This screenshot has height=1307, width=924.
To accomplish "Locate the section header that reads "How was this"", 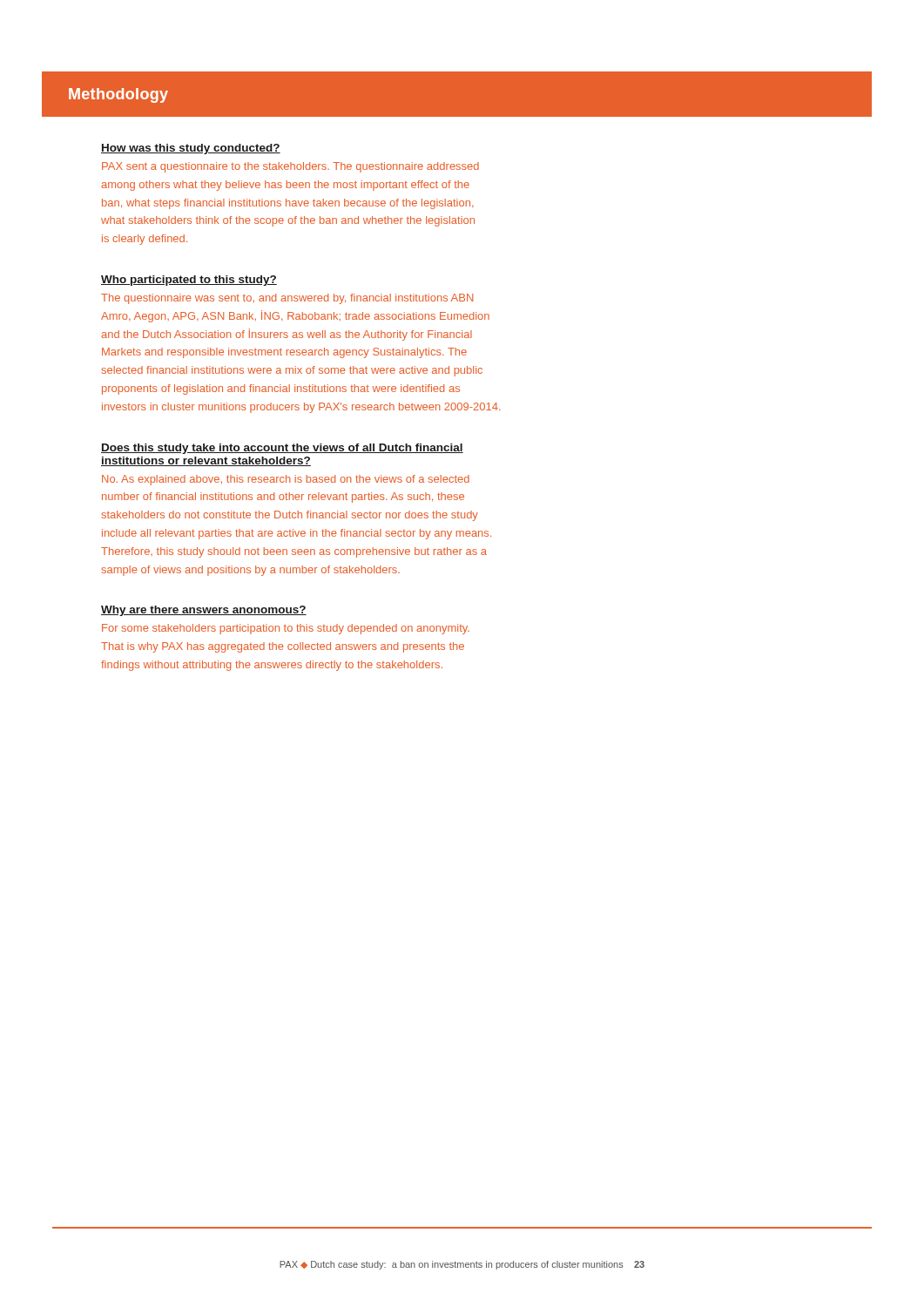I will point(190,148).
